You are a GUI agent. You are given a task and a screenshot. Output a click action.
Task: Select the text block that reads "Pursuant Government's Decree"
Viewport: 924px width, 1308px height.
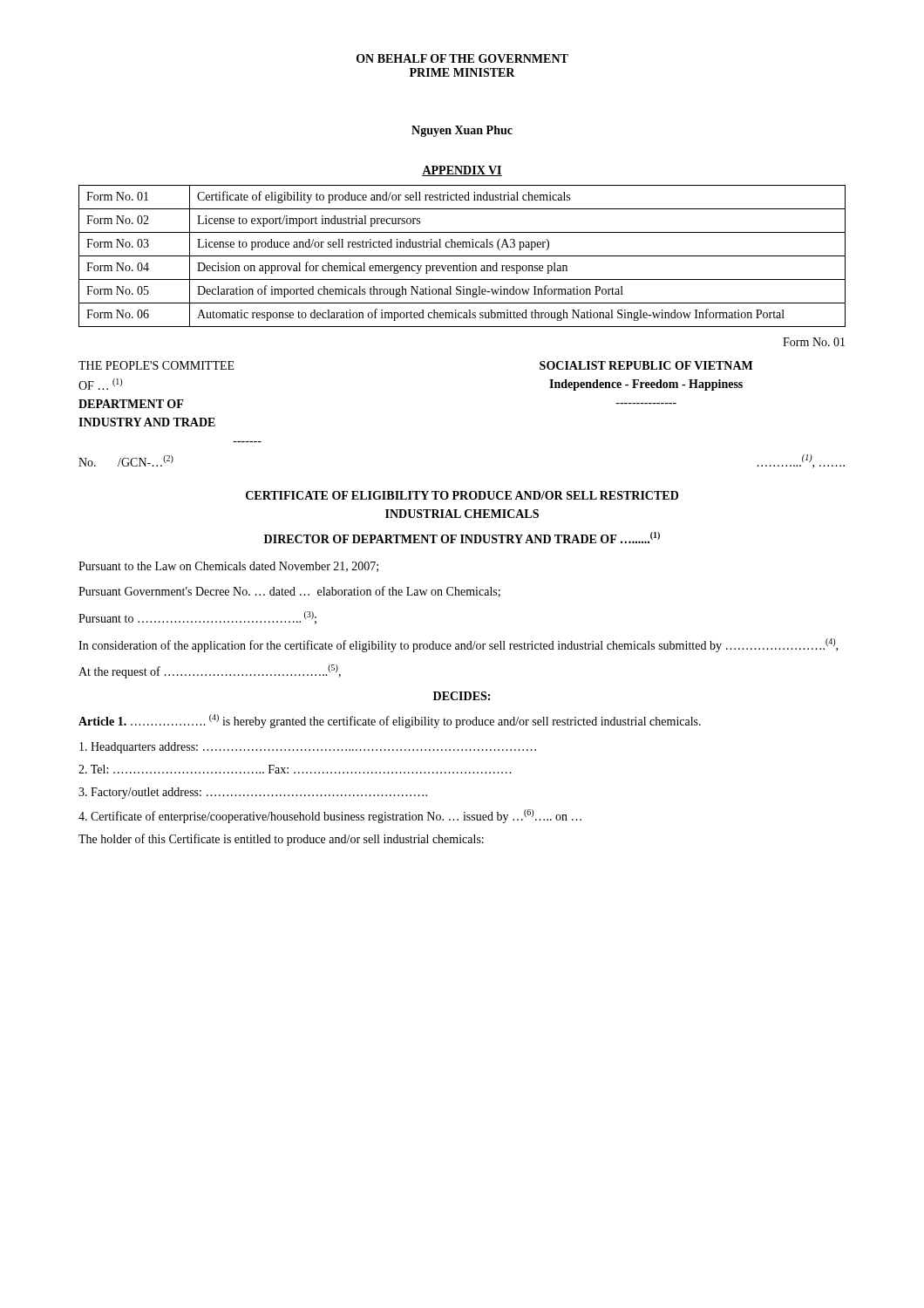click(x=290, y=592)
